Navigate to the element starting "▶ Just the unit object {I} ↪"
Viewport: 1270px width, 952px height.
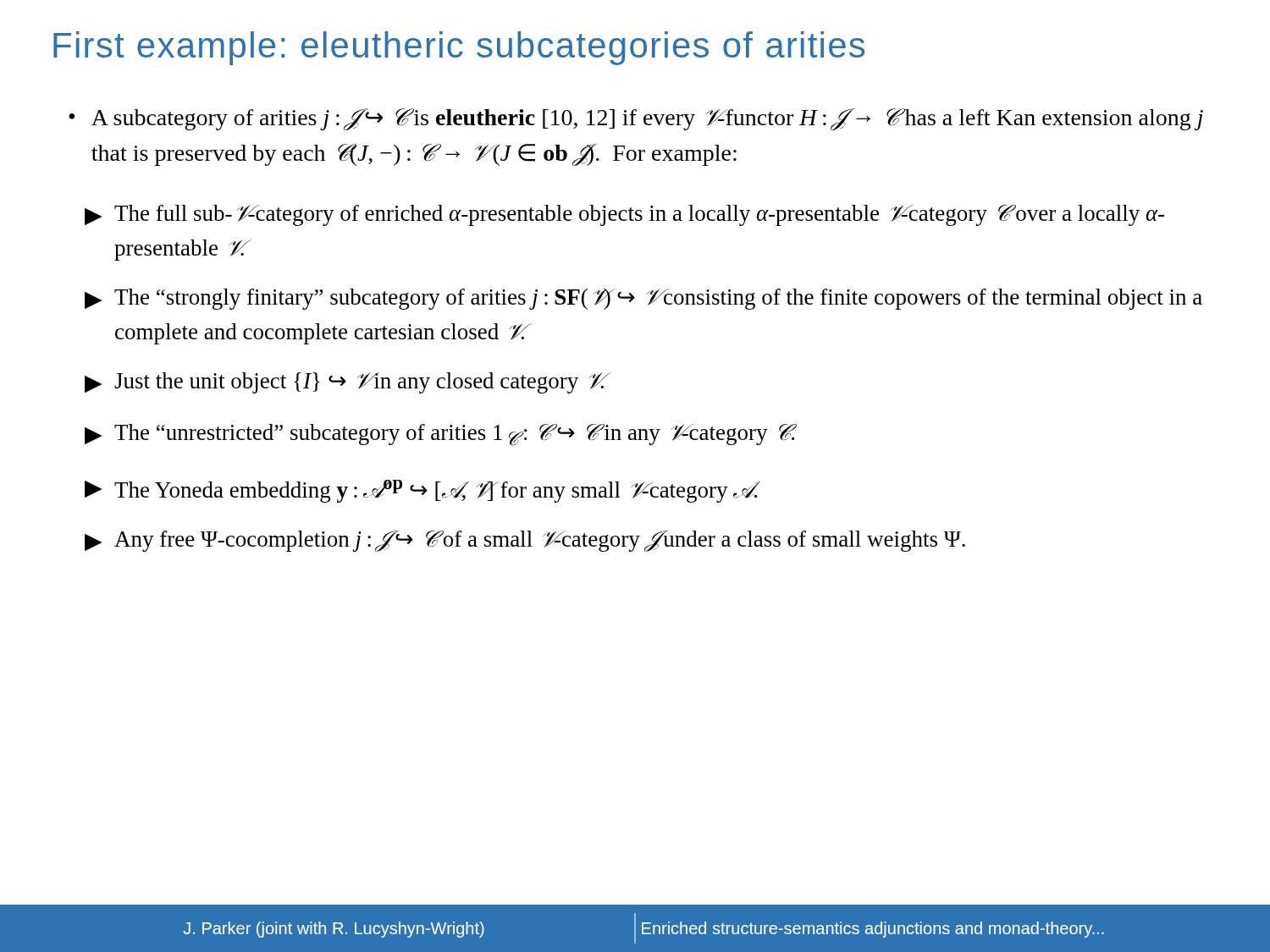coord(348,383)
